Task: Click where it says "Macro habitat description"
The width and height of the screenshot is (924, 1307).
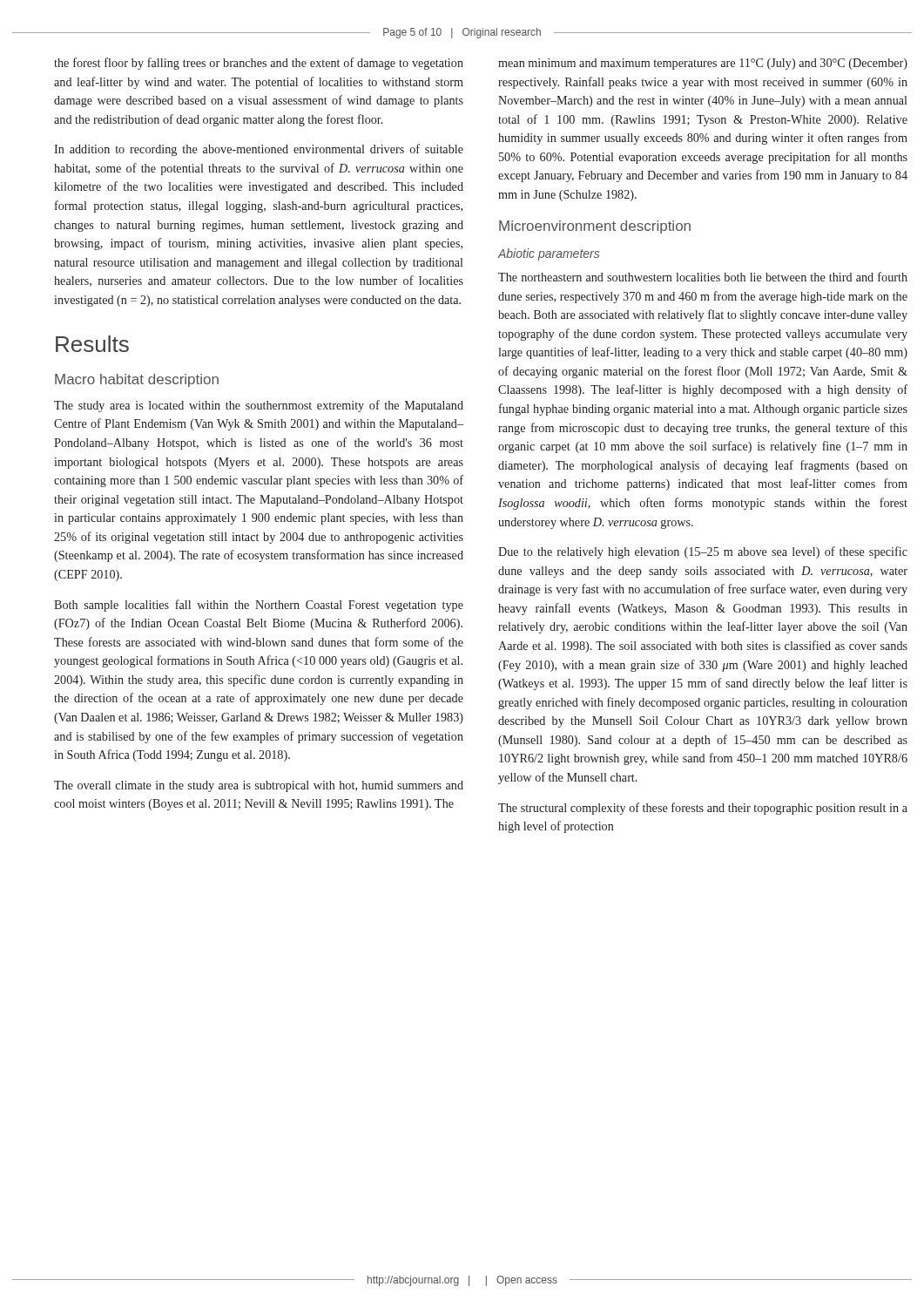Action: point(137,379)
